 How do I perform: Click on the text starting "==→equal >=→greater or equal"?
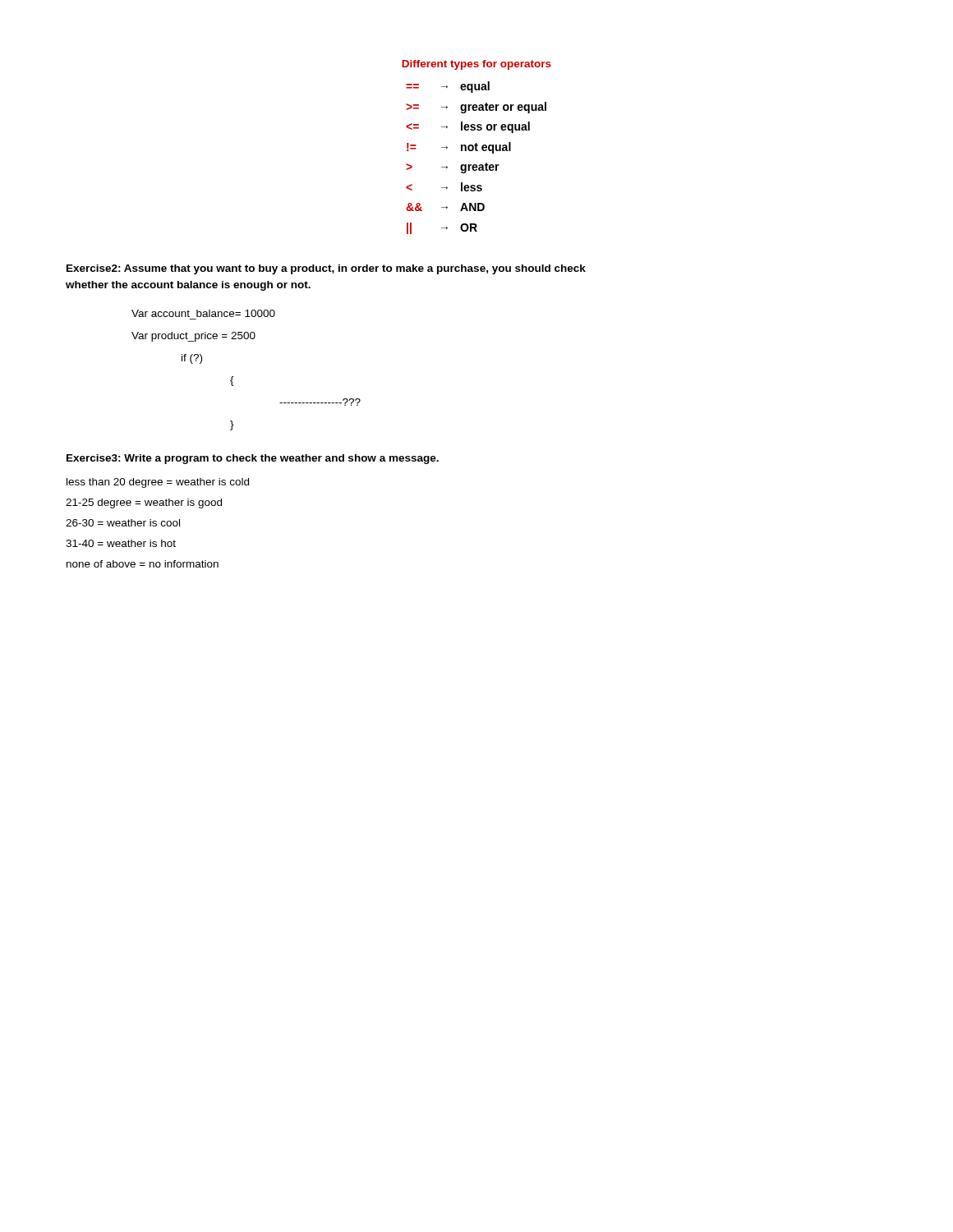[x=476, y=157]
